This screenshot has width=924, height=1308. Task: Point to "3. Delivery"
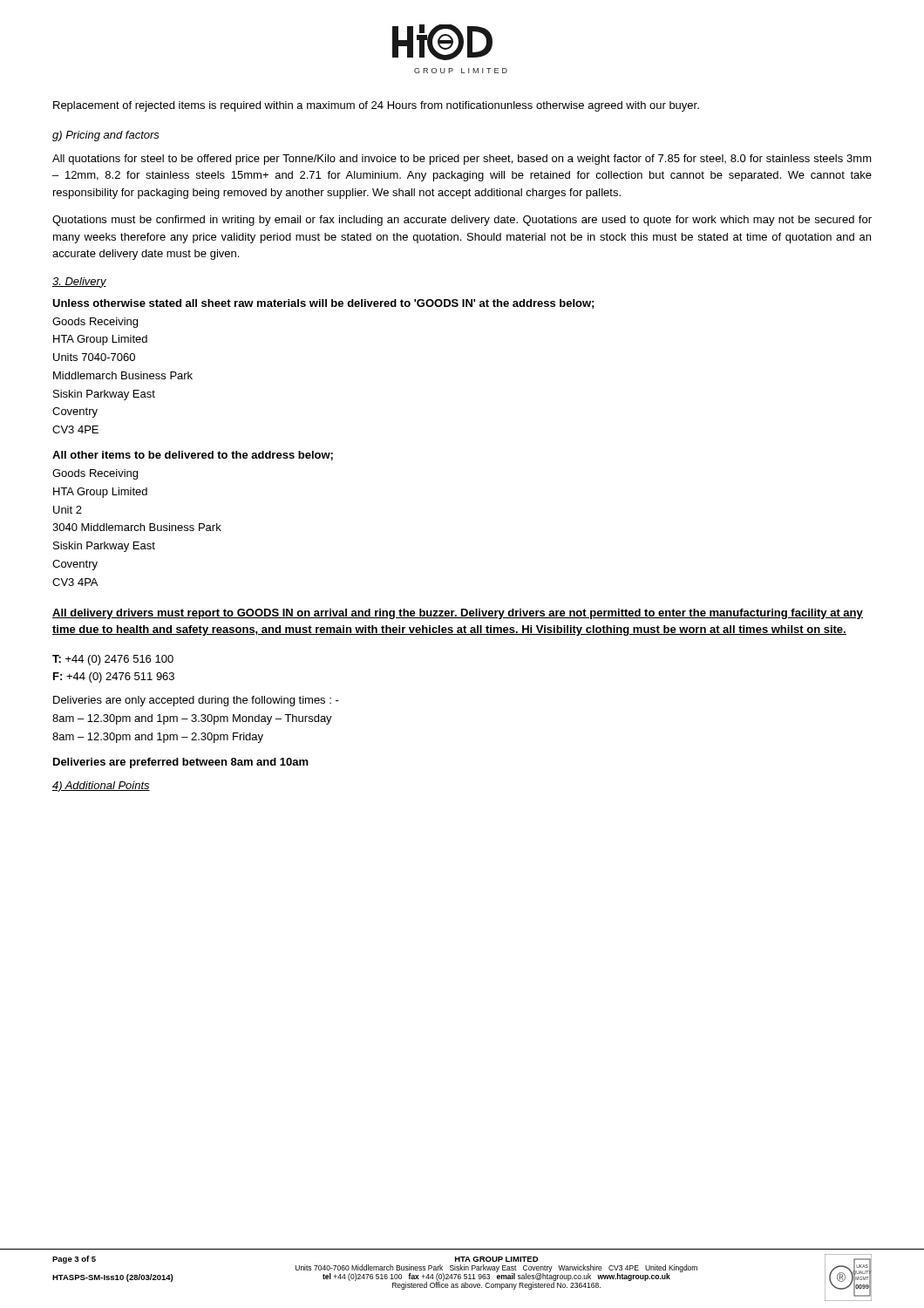tap(79, 281)
